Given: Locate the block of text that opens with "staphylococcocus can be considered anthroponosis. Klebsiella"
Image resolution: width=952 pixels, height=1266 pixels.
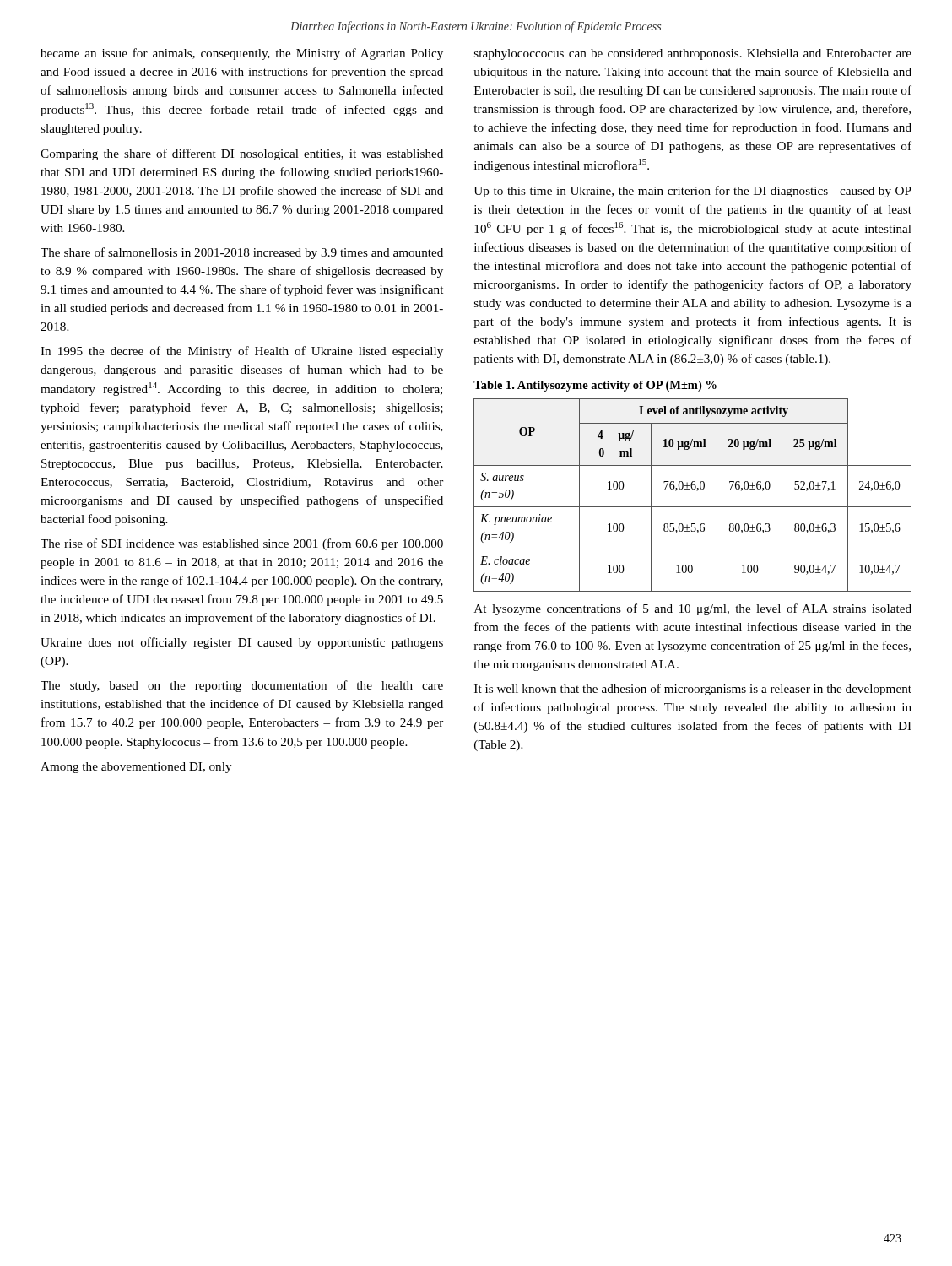Looking at the screenshot, I should [693, 110].
